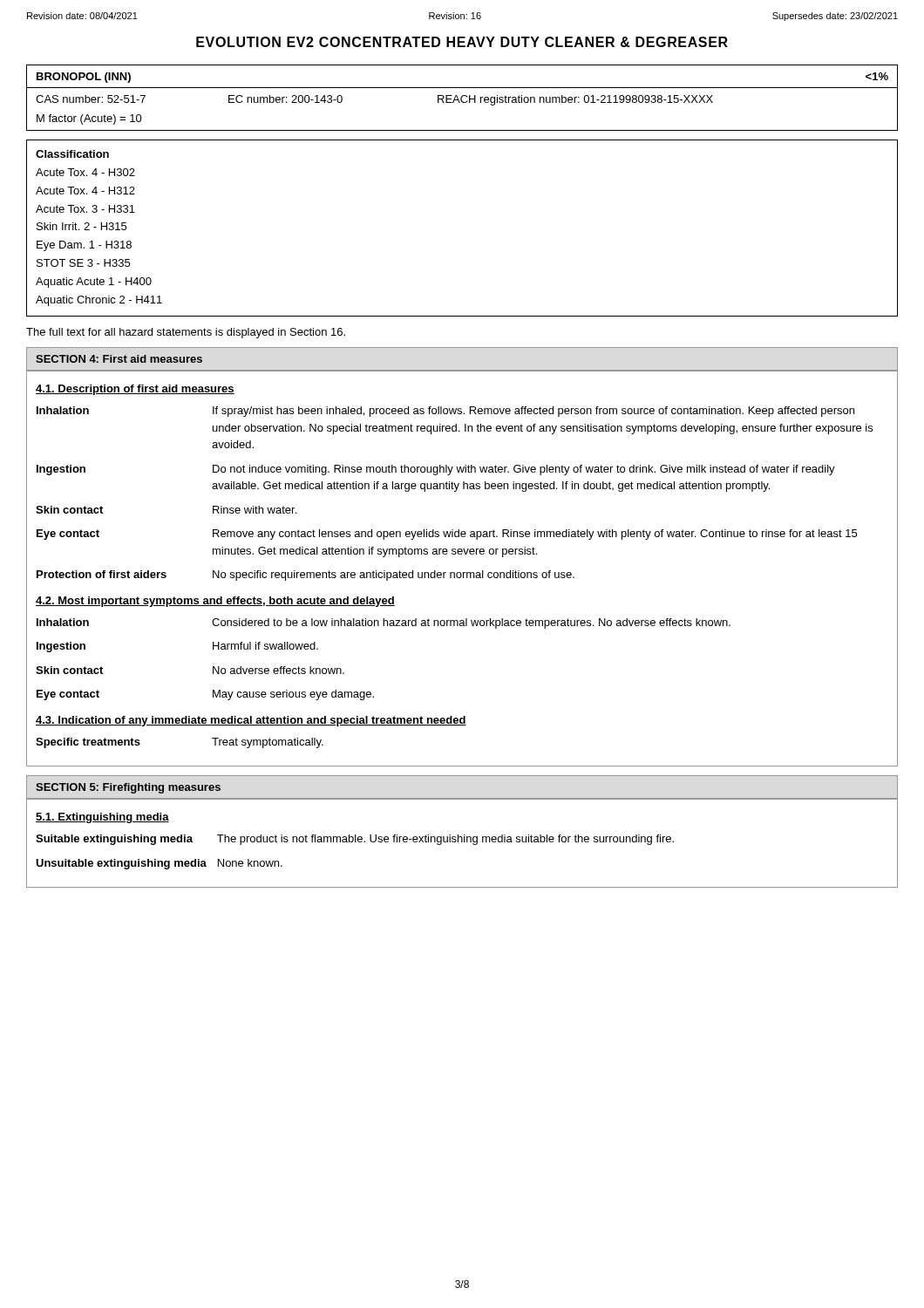Find the section header containing "SECTION 5: Firefighting measures"
Screen dimensions: 1308x924
[x=128, y=787]
